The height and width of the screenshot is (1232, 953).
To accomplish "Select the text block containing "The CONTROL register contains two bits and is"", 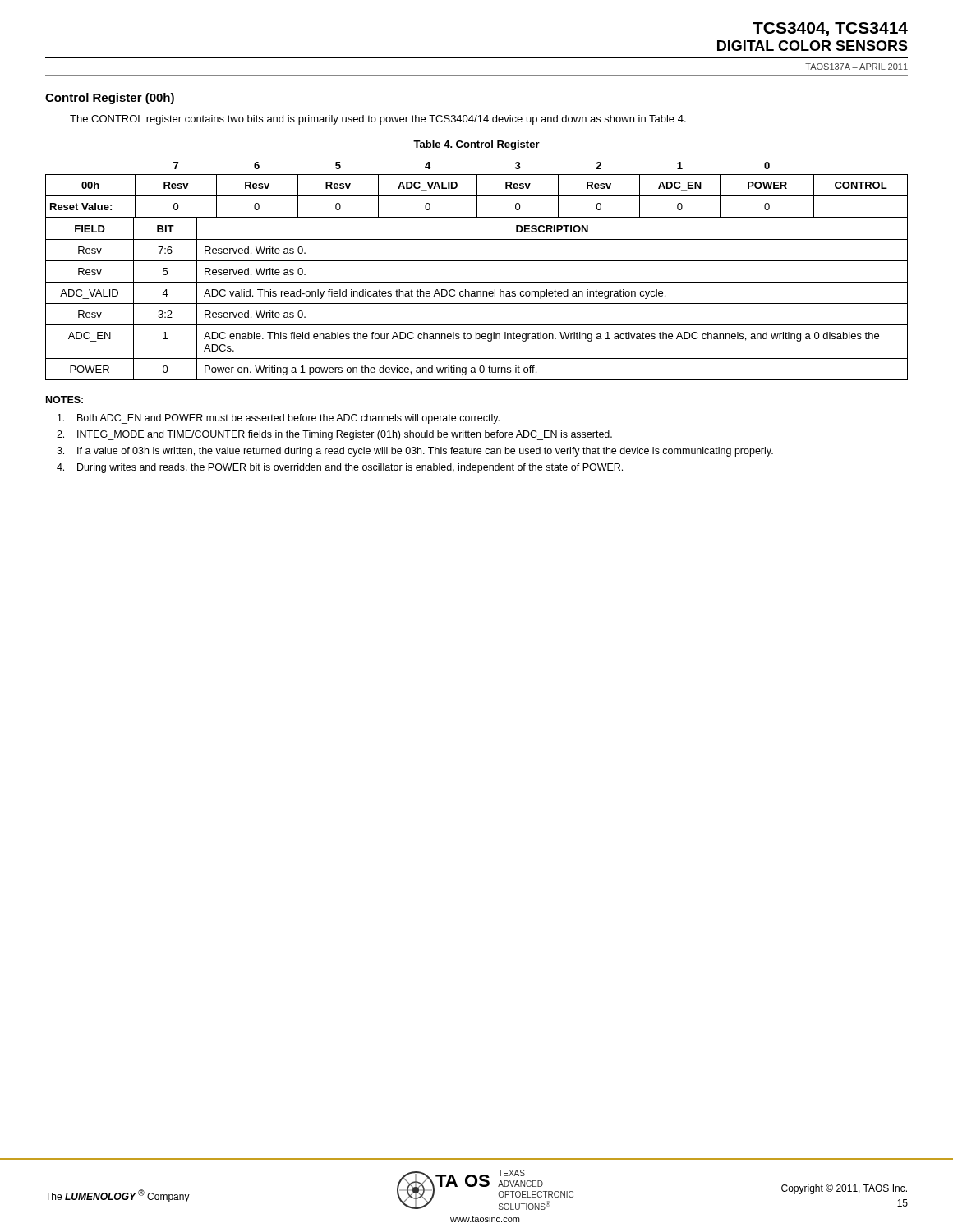I will (378, 119).
